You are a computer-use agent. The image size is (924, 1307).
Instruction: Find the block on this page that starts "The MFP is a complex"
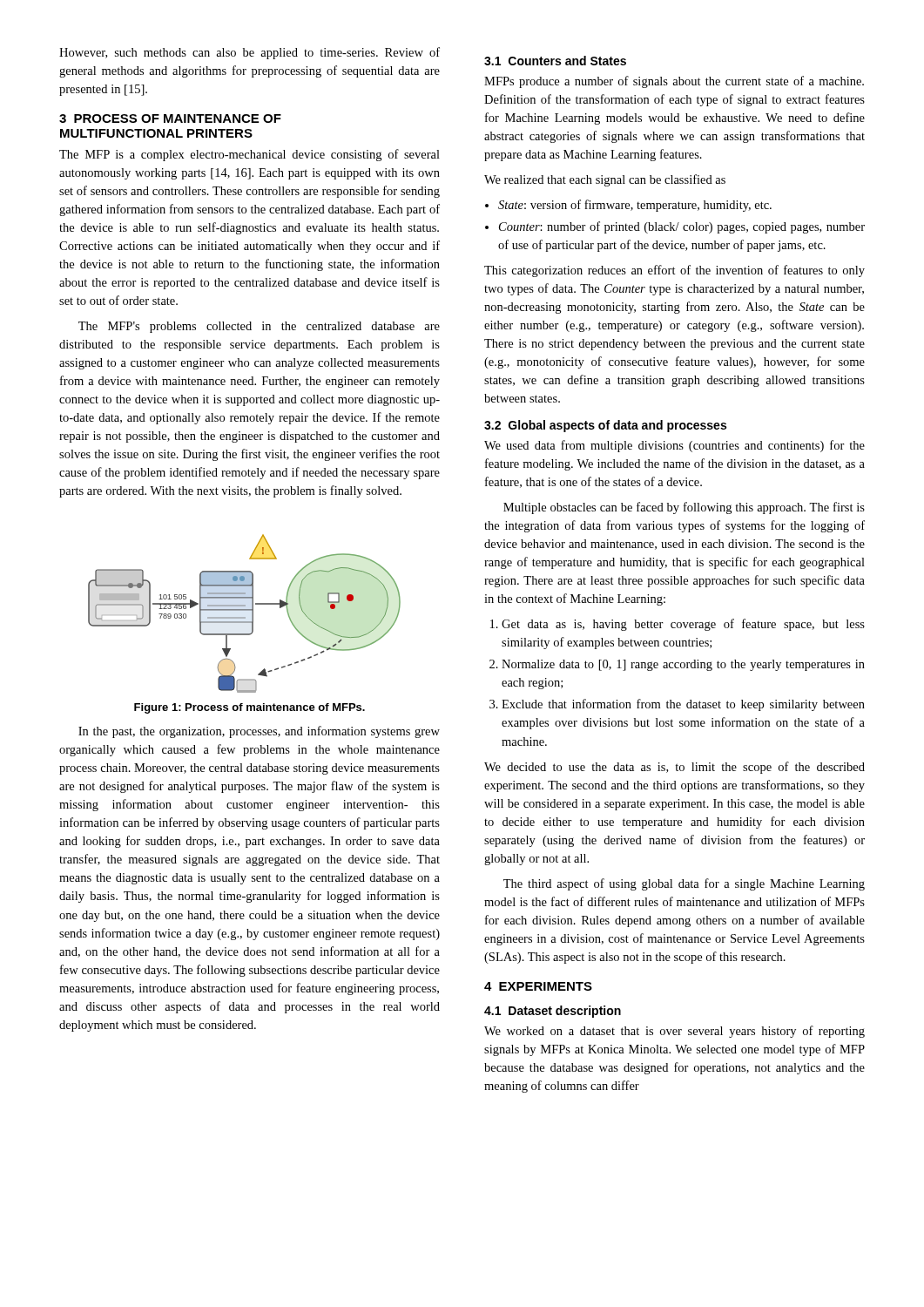[250, 228]
